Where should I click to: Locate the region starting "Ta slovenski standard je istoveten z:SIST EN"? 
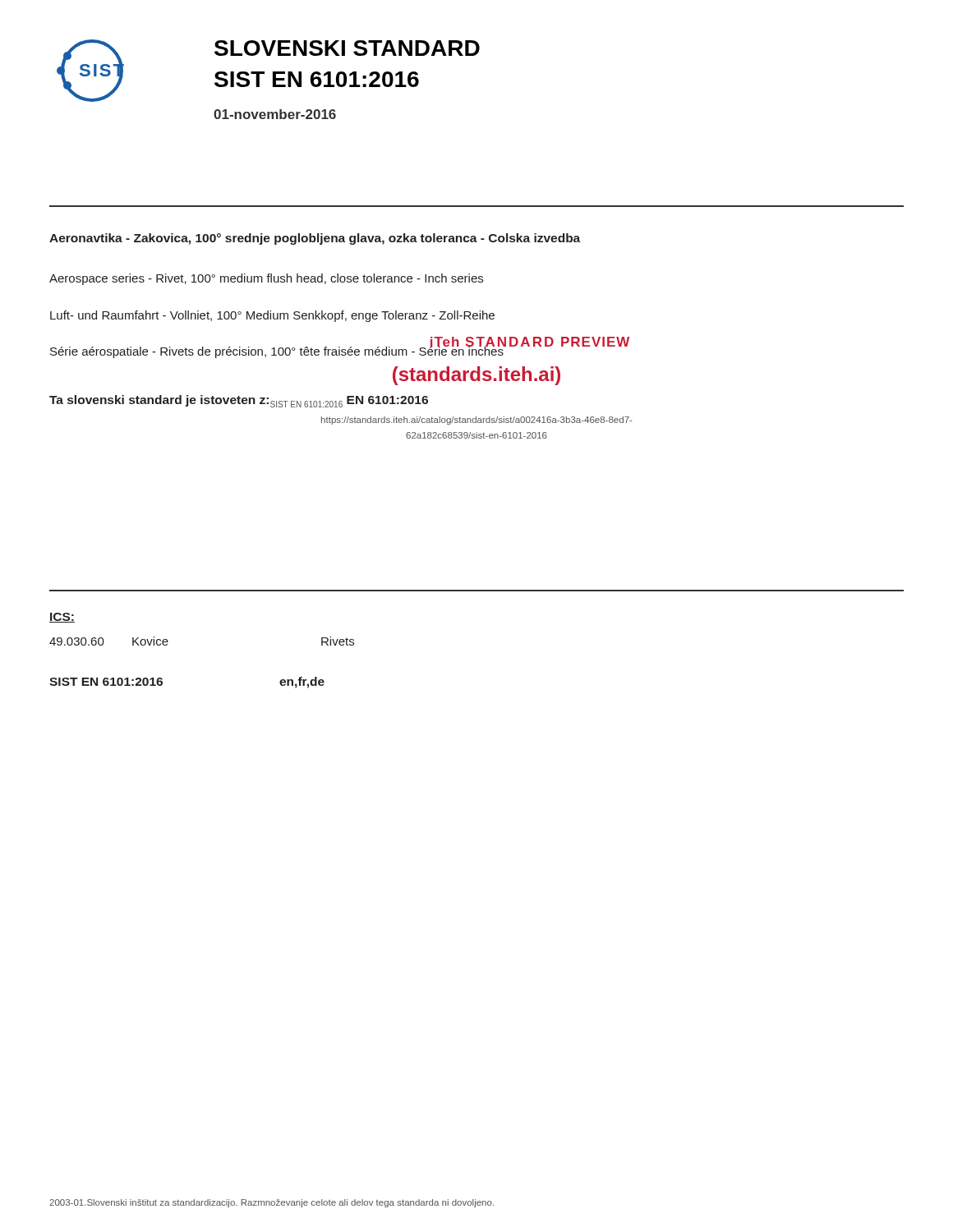click(x=239, y=400)
